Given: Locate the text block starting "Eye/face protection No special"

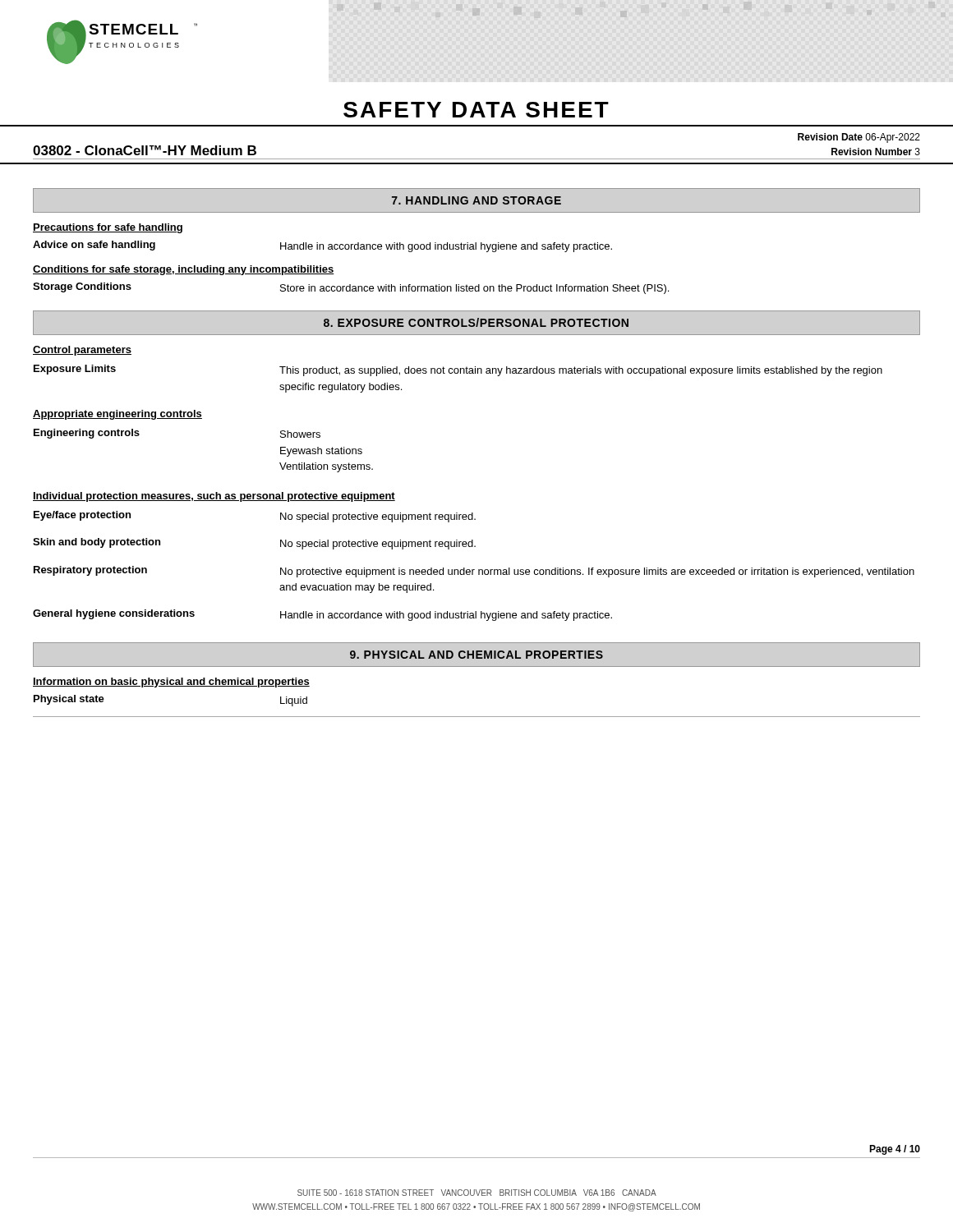Looking at the screenshot, I should [x=476, y=516].
